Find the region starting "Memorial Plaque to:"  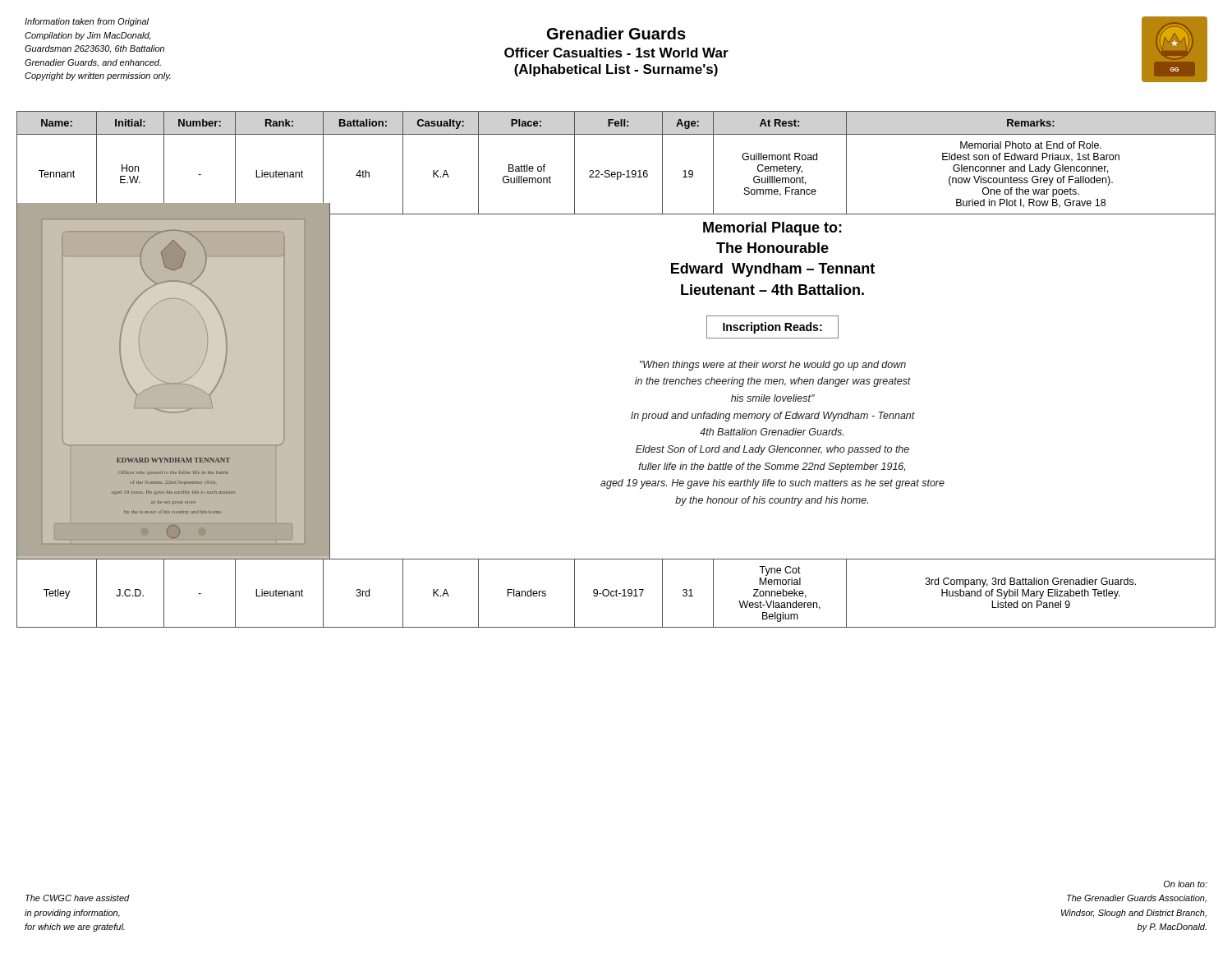772,259
